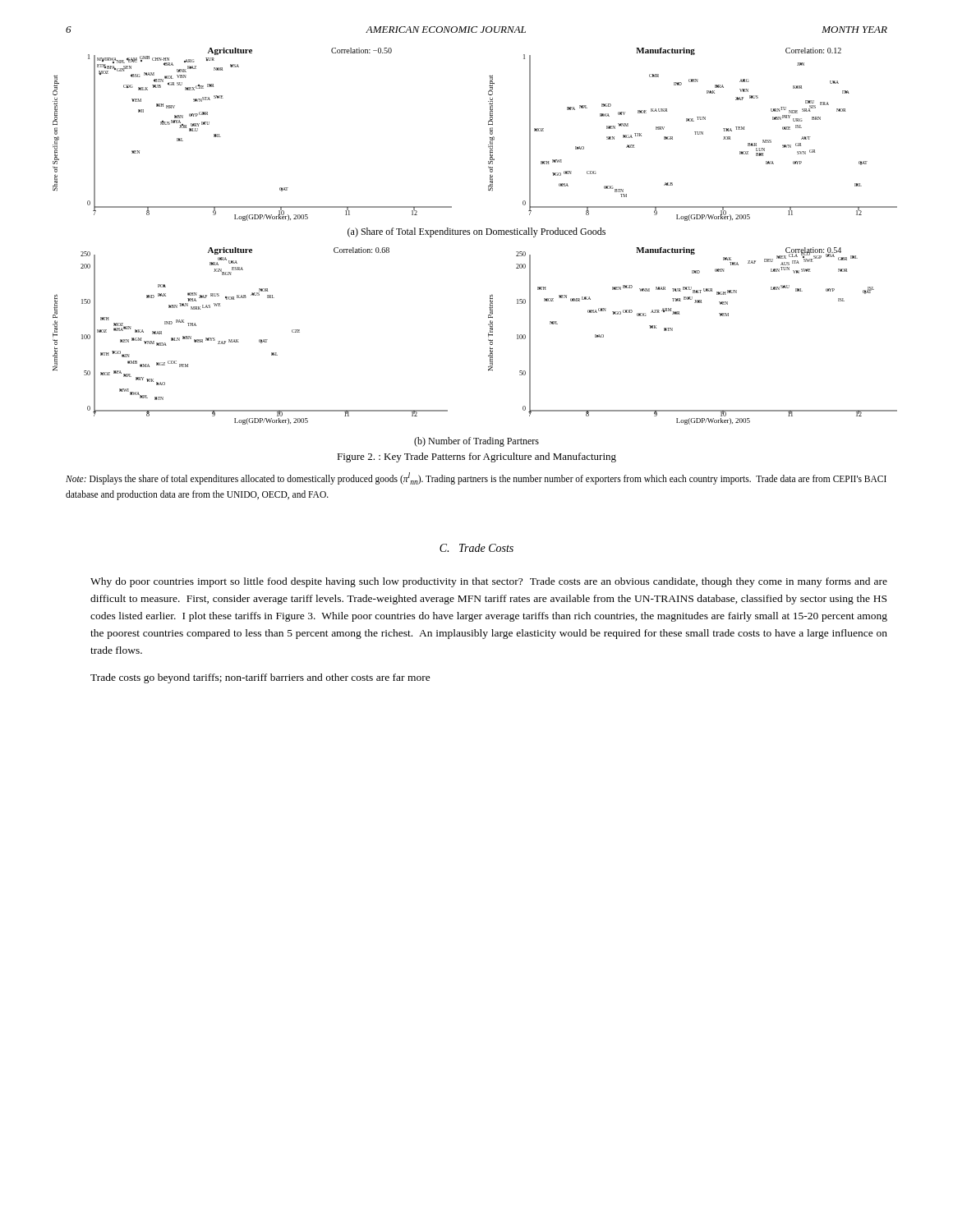Find the text starting "C. Trade Costs"

(476, 548)
